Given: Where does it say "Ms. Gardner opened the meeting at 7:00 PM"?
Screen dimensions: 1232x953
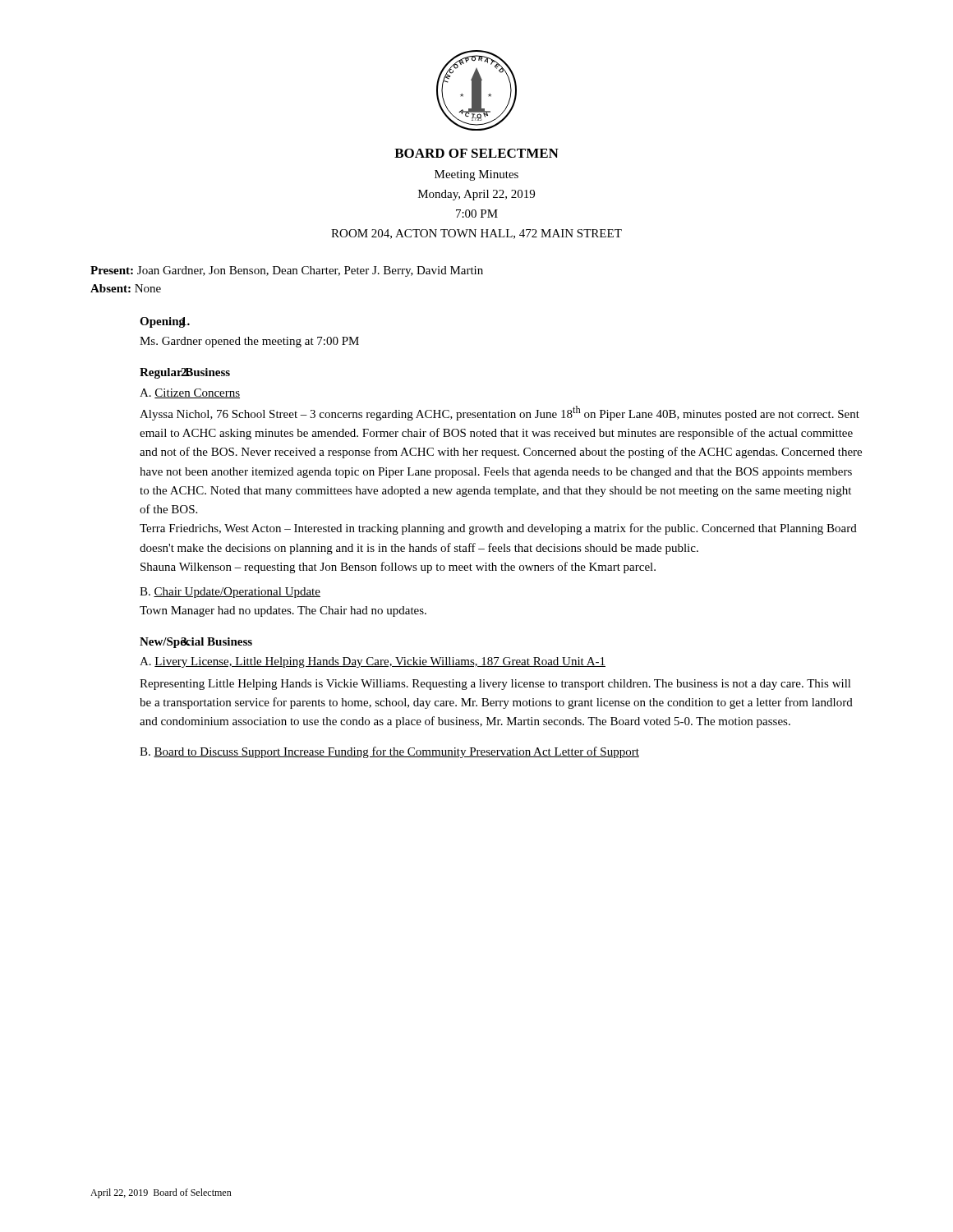Looking at the screenshot, I should click(250, 340).
